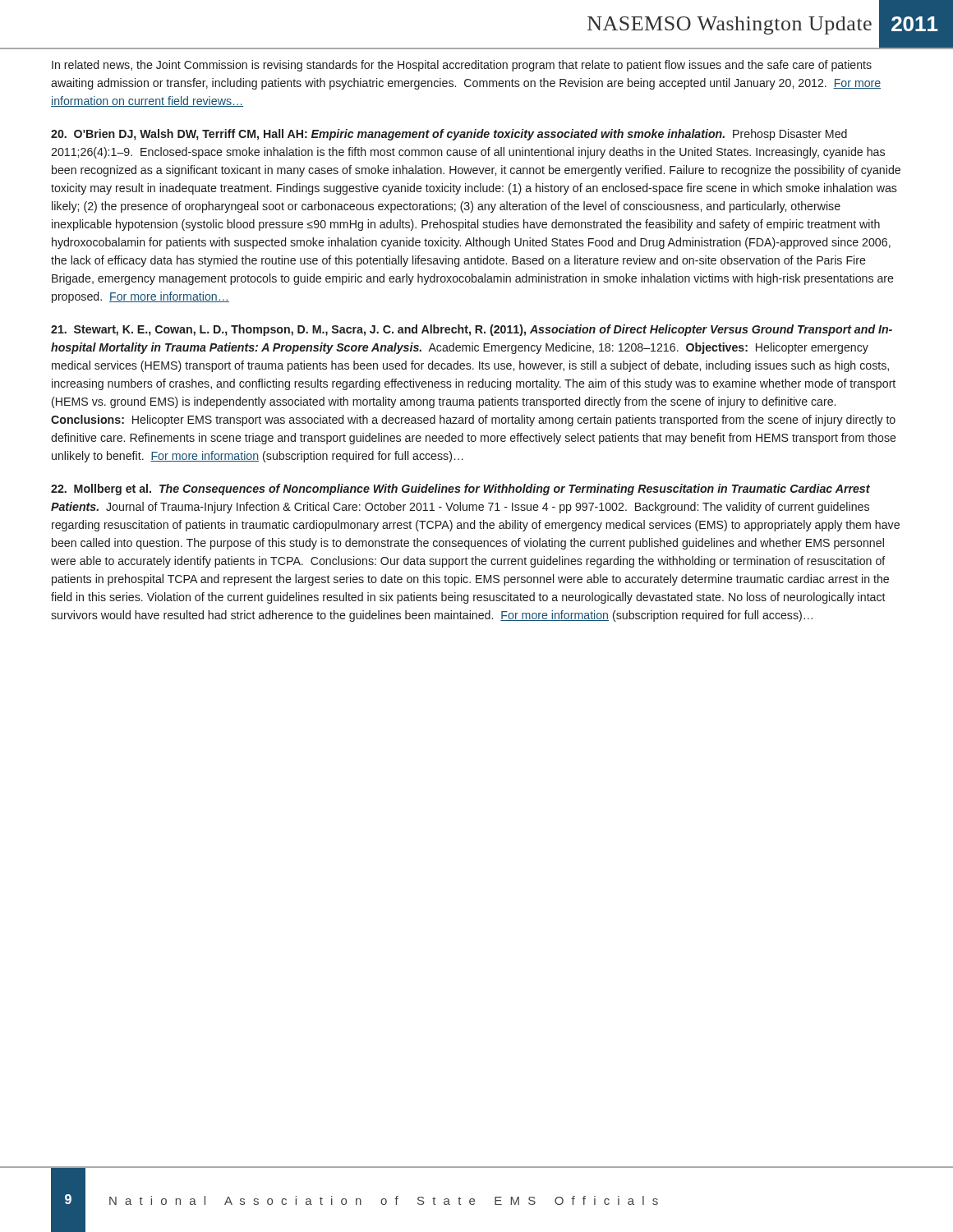Click on the region starting "Mollberg et al. The"
This screenshot has width=953, height=1232.
[475, 552]
